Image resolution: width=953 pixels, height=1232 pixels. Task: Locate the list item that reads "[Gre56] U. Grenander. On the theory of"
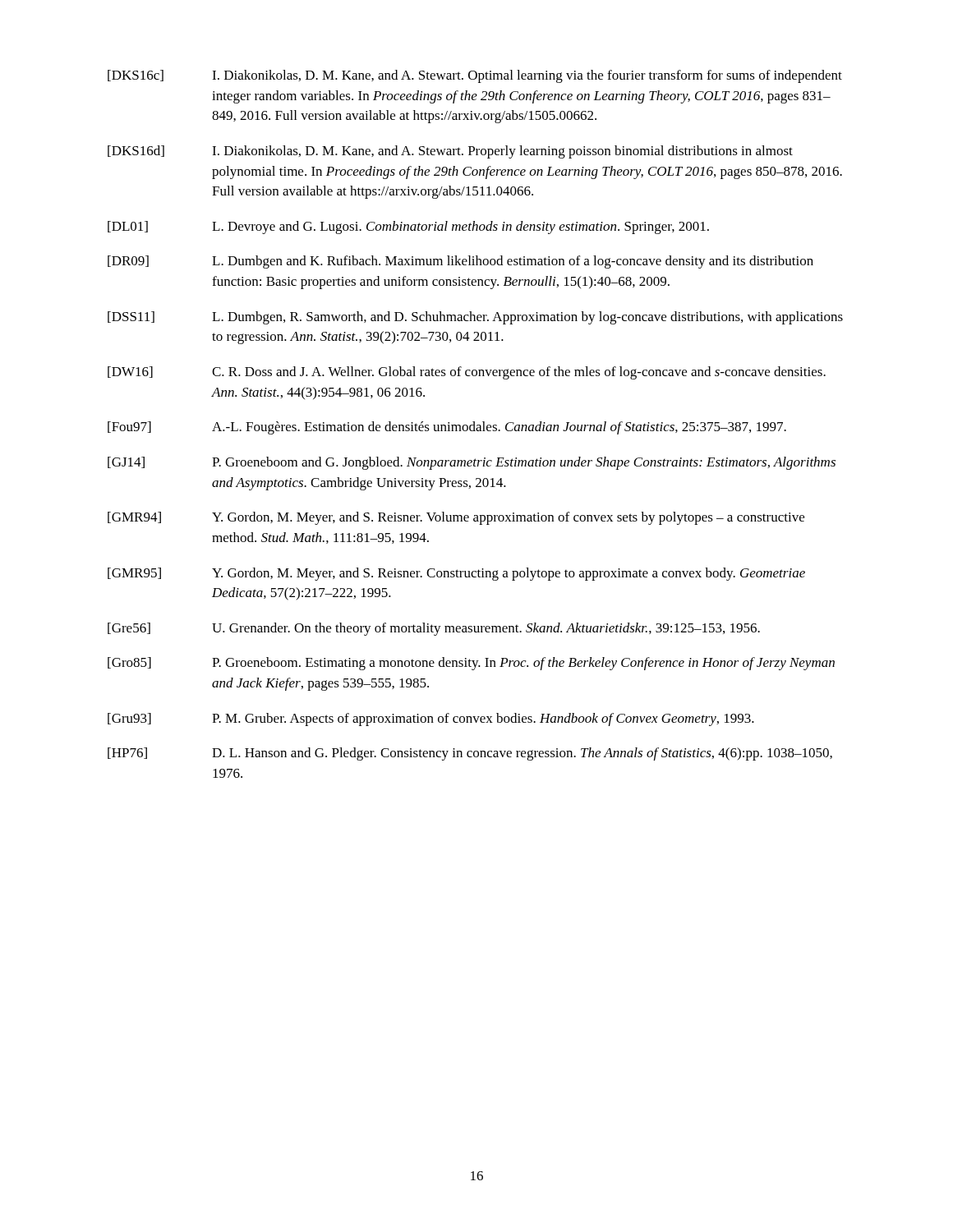coord(476,628)
